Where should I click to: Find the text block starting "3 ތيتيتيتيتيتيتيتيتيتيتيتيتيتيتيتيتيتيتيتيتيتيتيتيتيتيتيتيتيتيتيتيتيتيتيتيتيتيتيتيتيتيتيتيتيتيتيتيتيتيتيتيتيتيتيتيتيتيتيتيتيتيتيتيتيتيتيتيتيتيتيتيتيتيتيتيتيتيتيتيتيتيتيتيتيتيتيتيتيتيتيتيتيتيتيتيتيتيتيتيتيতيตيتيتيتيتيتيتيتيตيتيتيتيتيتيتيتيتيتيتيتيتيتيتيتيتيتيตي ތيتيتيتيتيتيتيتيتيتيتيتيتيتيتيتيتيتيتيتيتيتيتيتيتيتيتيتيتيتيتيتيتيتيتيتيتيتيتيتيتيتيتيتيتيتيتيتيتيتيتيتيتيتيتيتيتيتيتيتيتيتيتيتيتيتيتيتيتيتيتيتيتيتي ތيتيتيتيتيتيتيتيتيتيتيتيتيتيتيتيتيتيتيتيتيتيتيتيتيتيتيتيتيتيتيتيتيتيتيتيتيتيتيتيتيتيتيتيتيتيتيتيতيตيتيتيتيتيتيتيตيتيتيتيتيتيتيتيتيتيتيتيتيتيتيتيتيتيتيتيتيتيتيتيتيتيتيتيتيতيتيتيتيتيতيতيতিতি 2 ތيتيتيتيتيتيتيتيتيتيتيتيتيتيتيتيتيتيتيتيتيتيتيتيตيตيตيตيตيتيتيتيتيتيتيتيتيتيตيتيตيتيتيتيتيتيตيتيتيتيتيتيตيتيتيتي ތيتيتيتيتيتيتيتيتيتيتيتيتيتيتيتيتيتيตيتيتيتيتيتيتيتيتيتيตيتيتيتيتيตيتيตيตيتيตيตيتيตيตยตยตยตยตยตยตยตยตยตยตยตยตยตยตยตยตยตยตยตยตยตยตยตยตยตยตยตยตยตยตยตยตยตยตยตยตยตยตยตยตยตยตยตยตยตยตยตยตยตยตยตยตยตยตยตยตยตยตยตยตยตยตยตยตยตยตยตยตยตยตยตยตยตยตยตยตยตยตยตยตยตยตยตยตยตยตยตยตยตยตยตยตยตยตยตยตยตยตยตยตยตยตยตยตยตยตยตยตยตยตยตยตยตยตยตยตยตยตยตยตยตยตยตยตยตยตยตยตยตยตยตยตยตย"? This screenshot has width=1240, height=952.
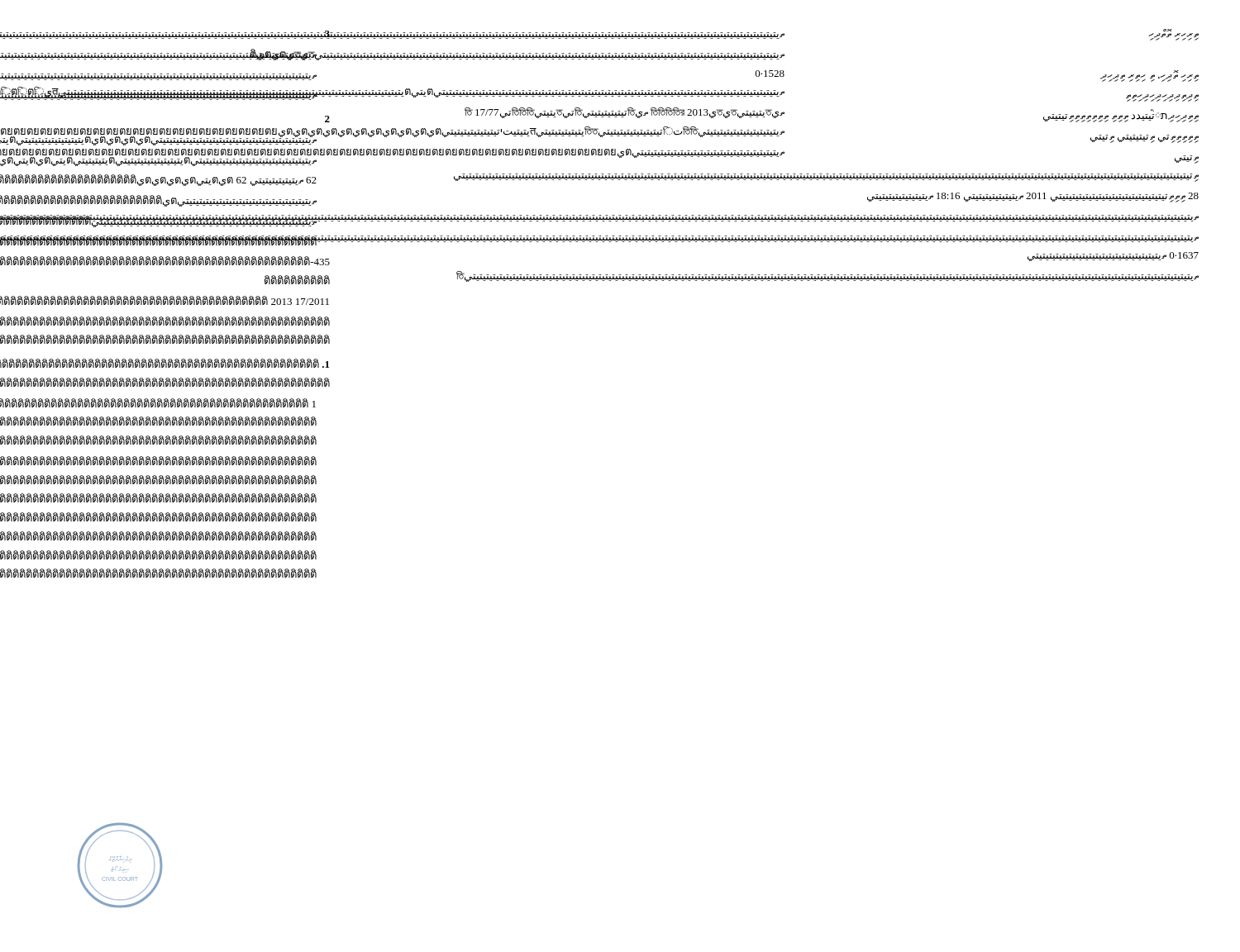165,304
